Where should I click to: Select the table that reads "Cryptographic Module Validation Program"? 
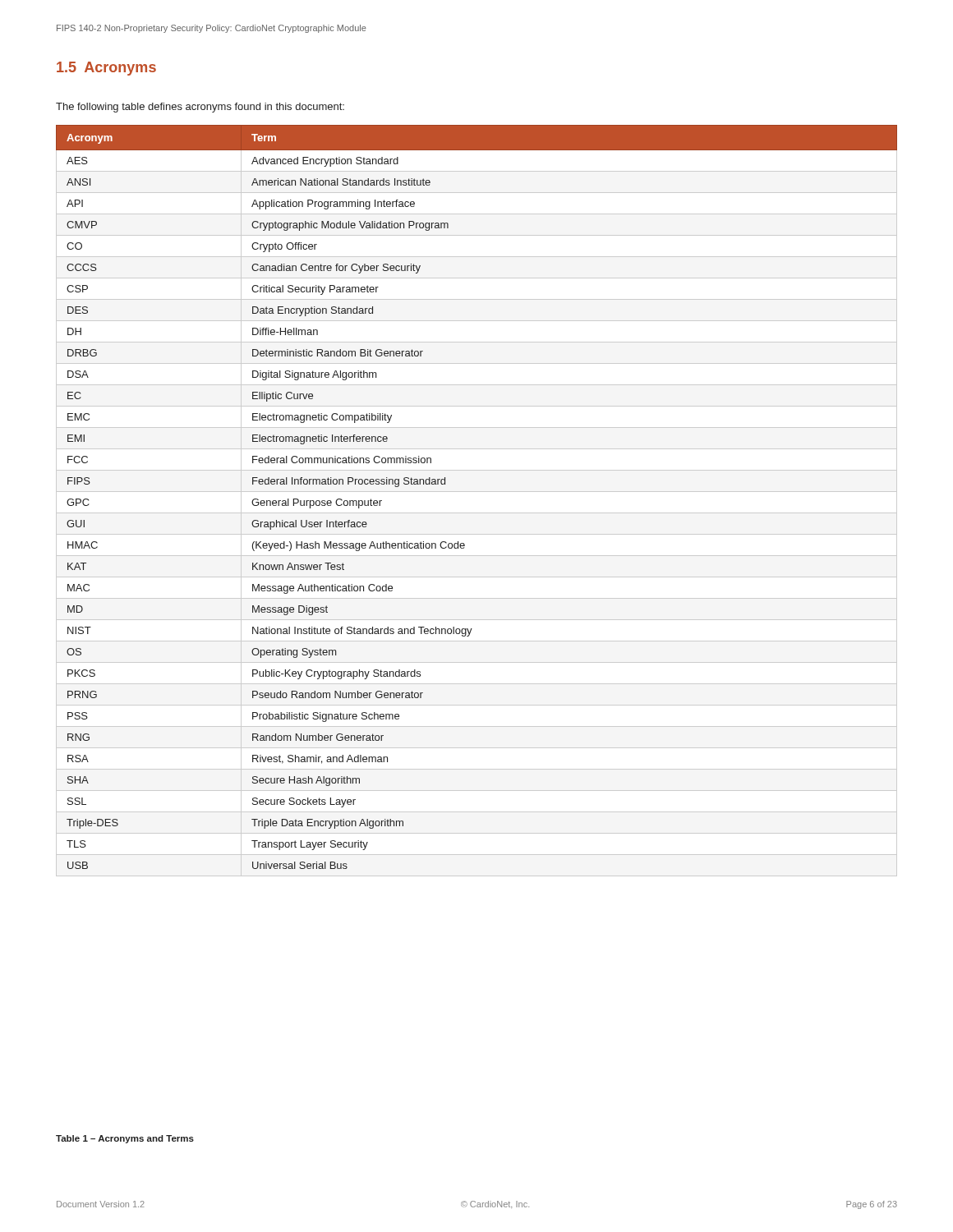476,501
